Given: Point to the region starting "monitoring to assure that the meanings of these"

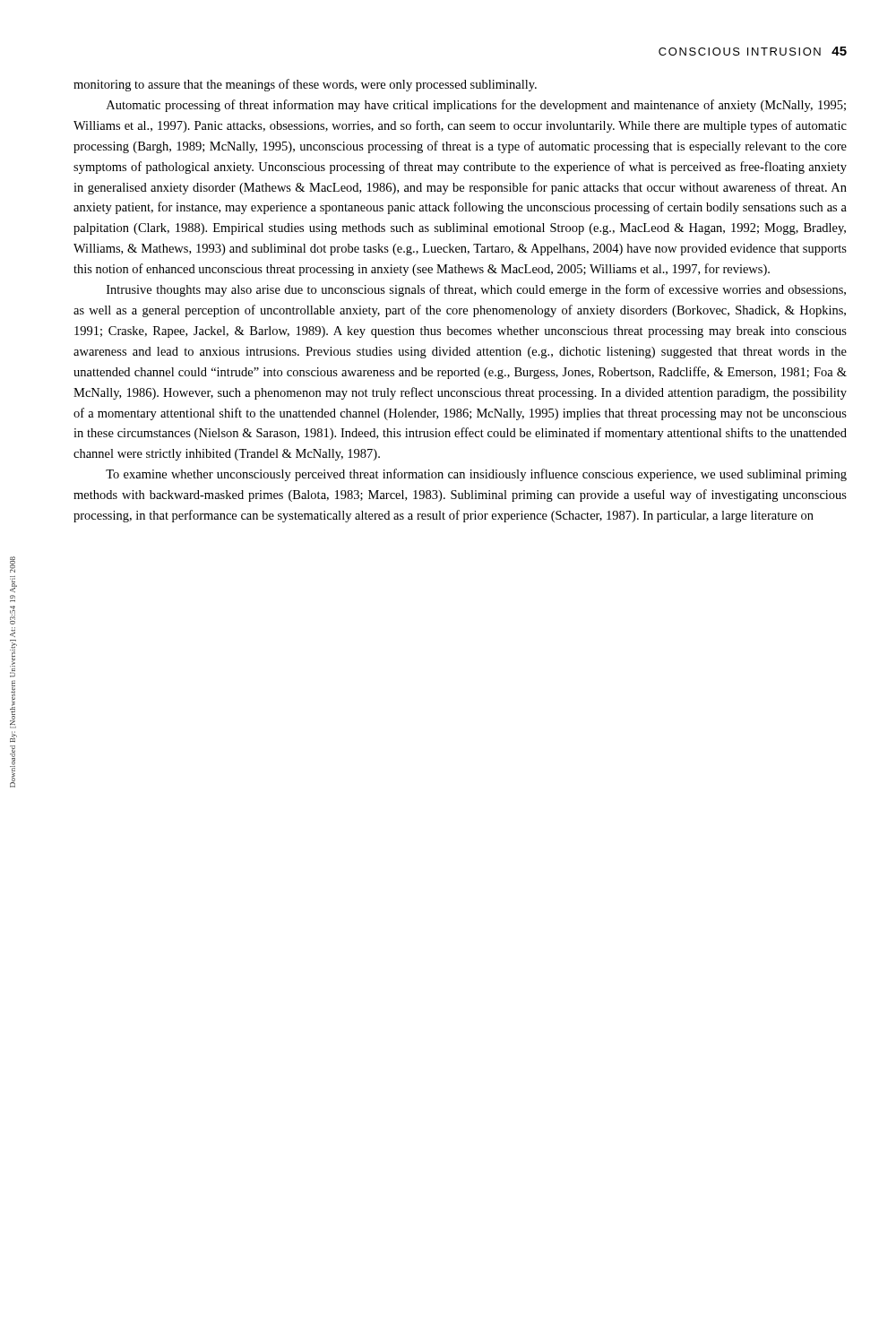Looking at the screenshot, I should 460,85.
